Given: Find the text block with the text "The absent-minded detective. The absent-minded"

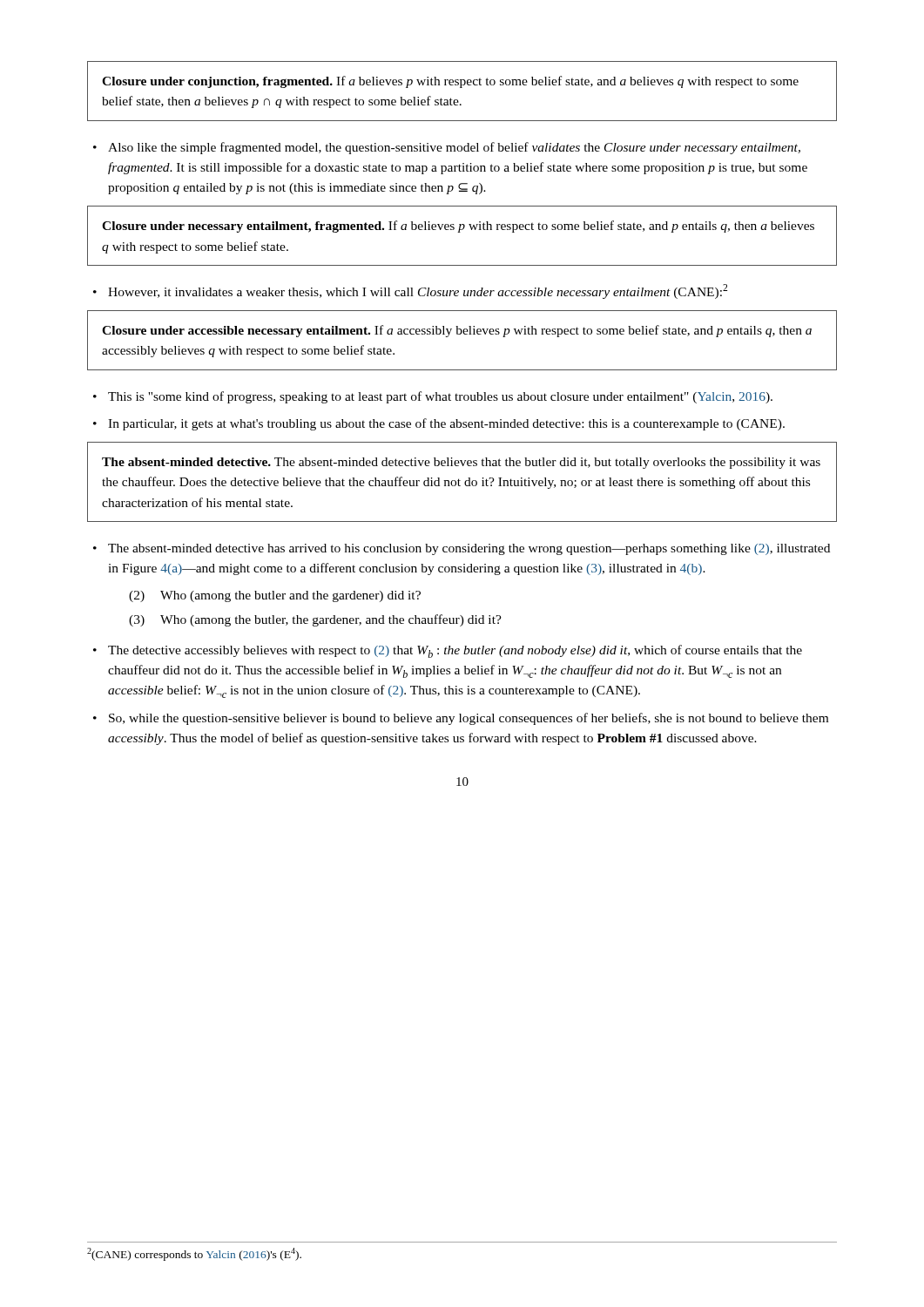Looking at the screenshot, I should (462, 482).
